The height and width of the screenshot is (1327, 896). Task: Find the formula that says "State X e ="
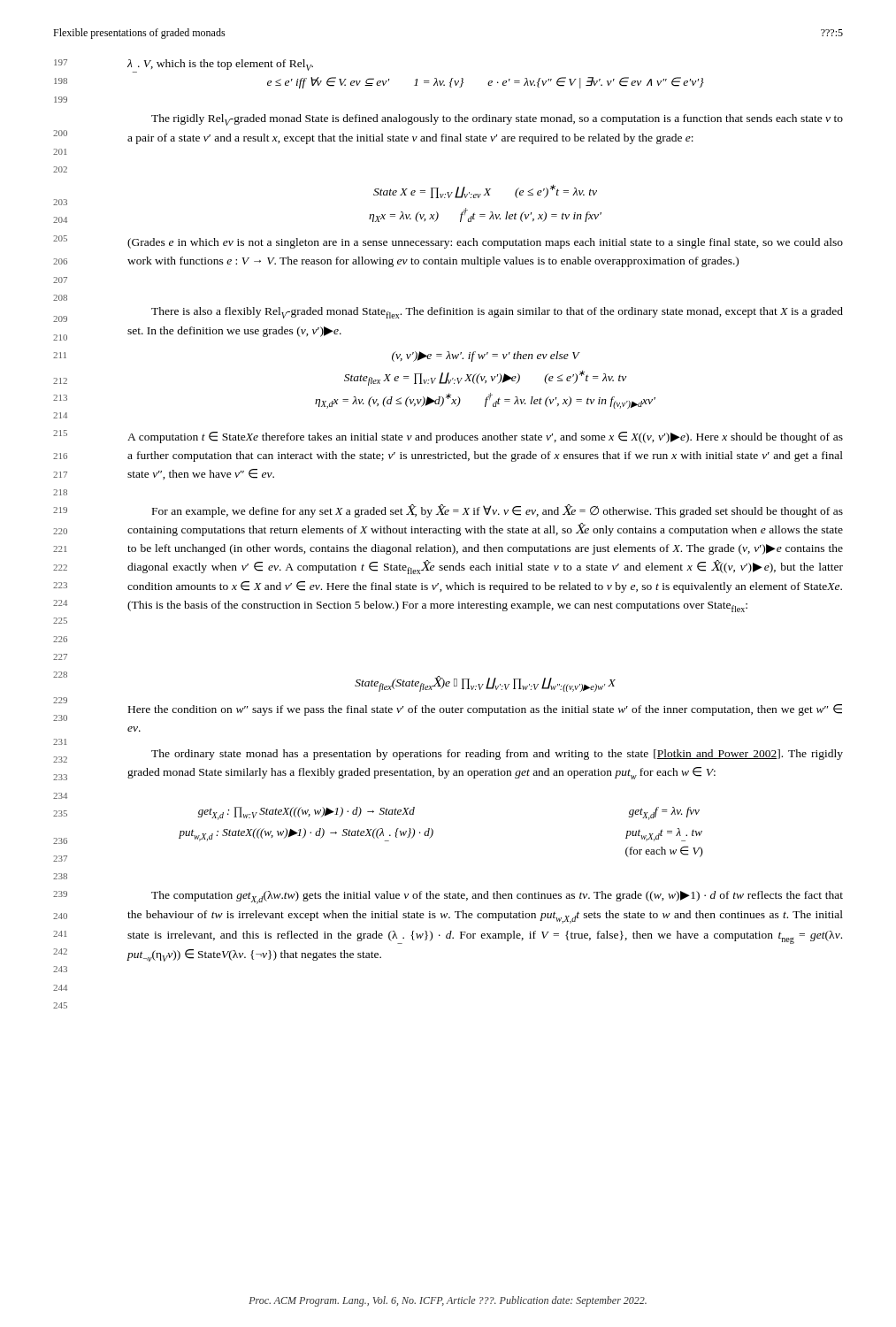[x=485, y=203]
